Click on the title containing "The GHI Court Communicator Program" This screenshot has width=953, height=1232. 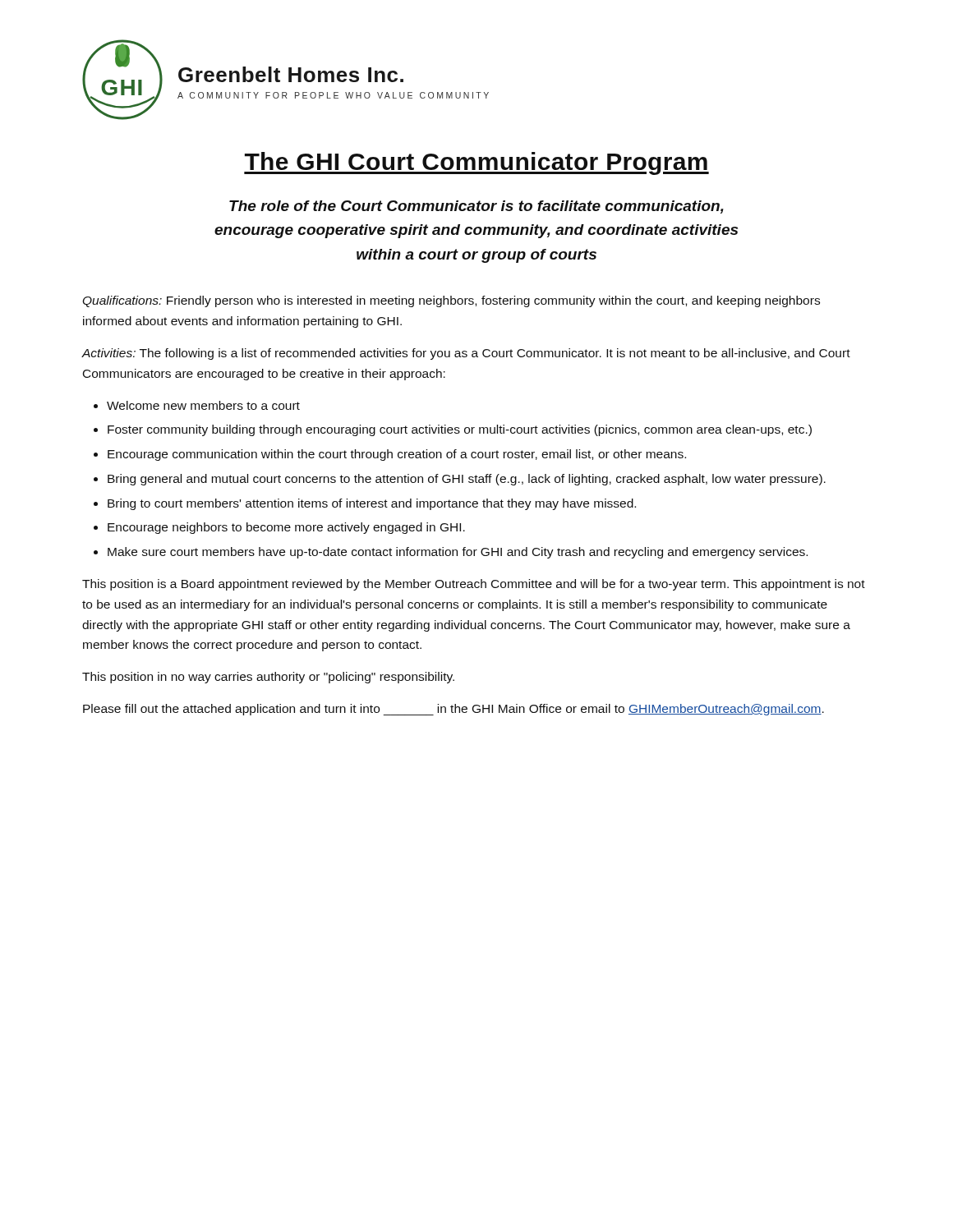[x=476, y=161]
